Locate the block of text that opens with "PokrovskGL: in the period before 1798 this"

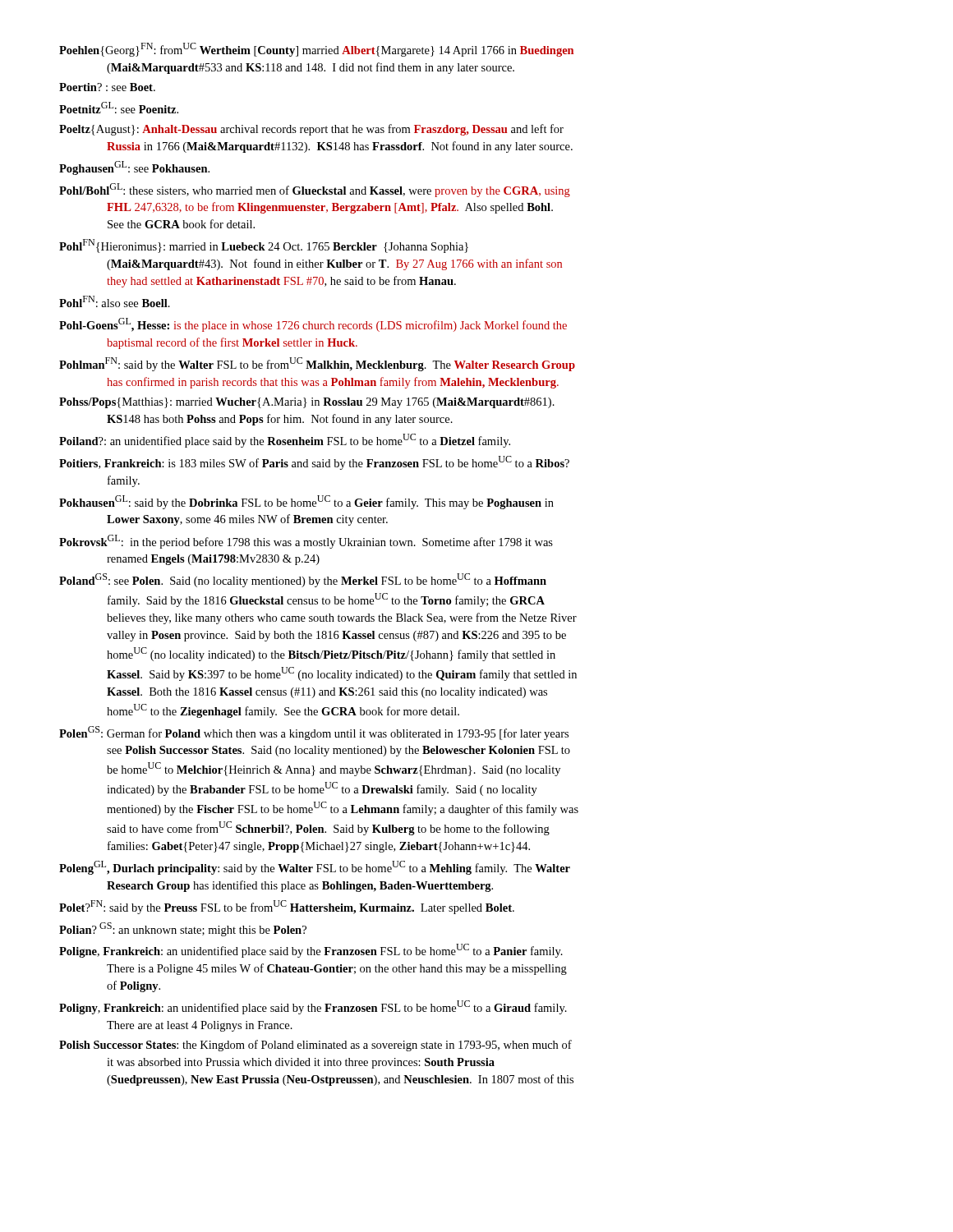[306, 549]
